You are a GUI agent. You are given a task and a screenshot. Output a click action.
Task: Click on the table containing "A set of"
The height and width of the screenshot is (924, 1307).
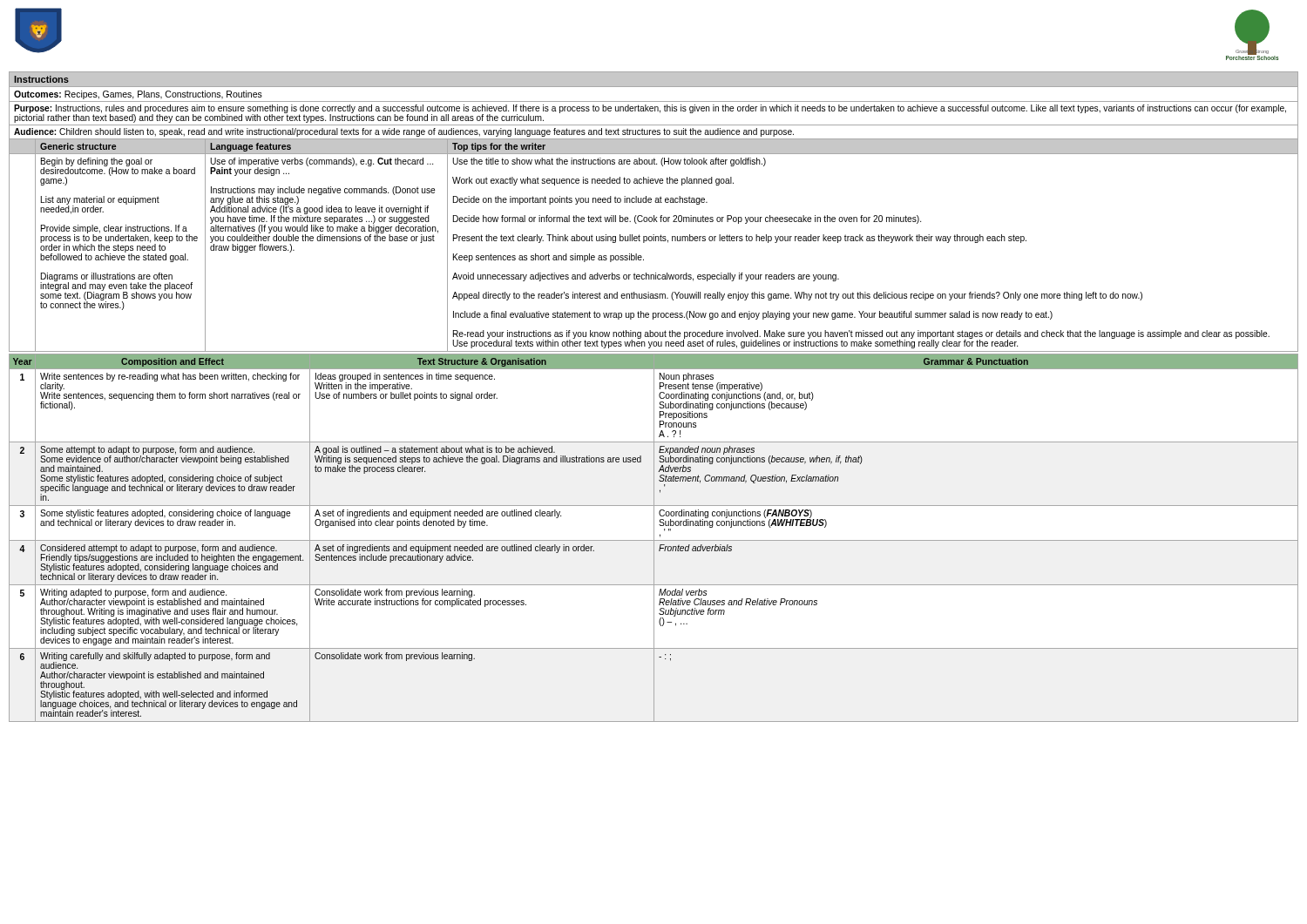tap(654, 538)
